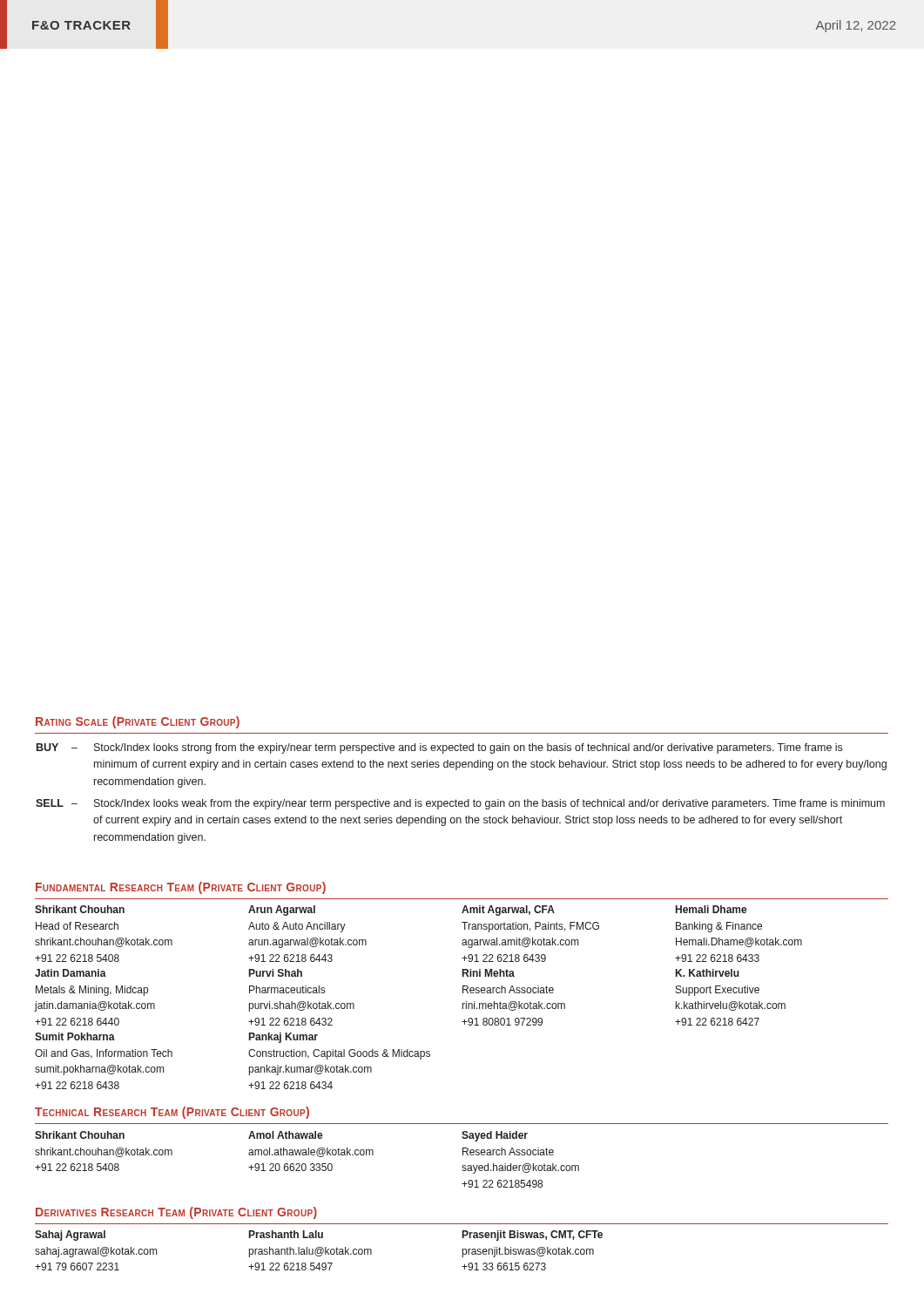Locate the block of text that opens with "Prasenjit Biswas, CMT, CFTe prasenjit.biswas@kotak.com"

[533, 1236]
